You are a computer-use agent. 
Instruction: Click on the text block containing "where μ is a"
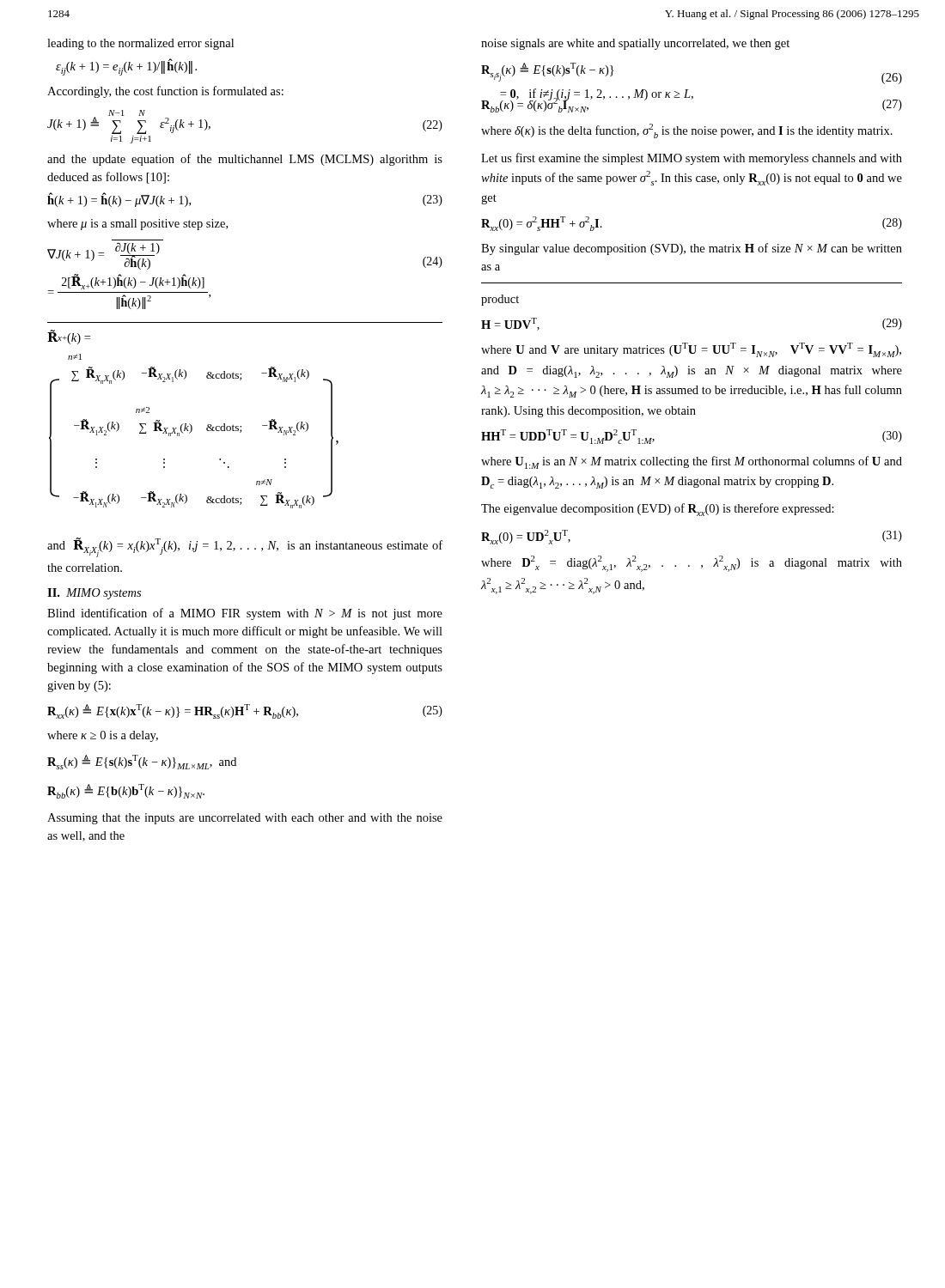[x=137, y=225]
